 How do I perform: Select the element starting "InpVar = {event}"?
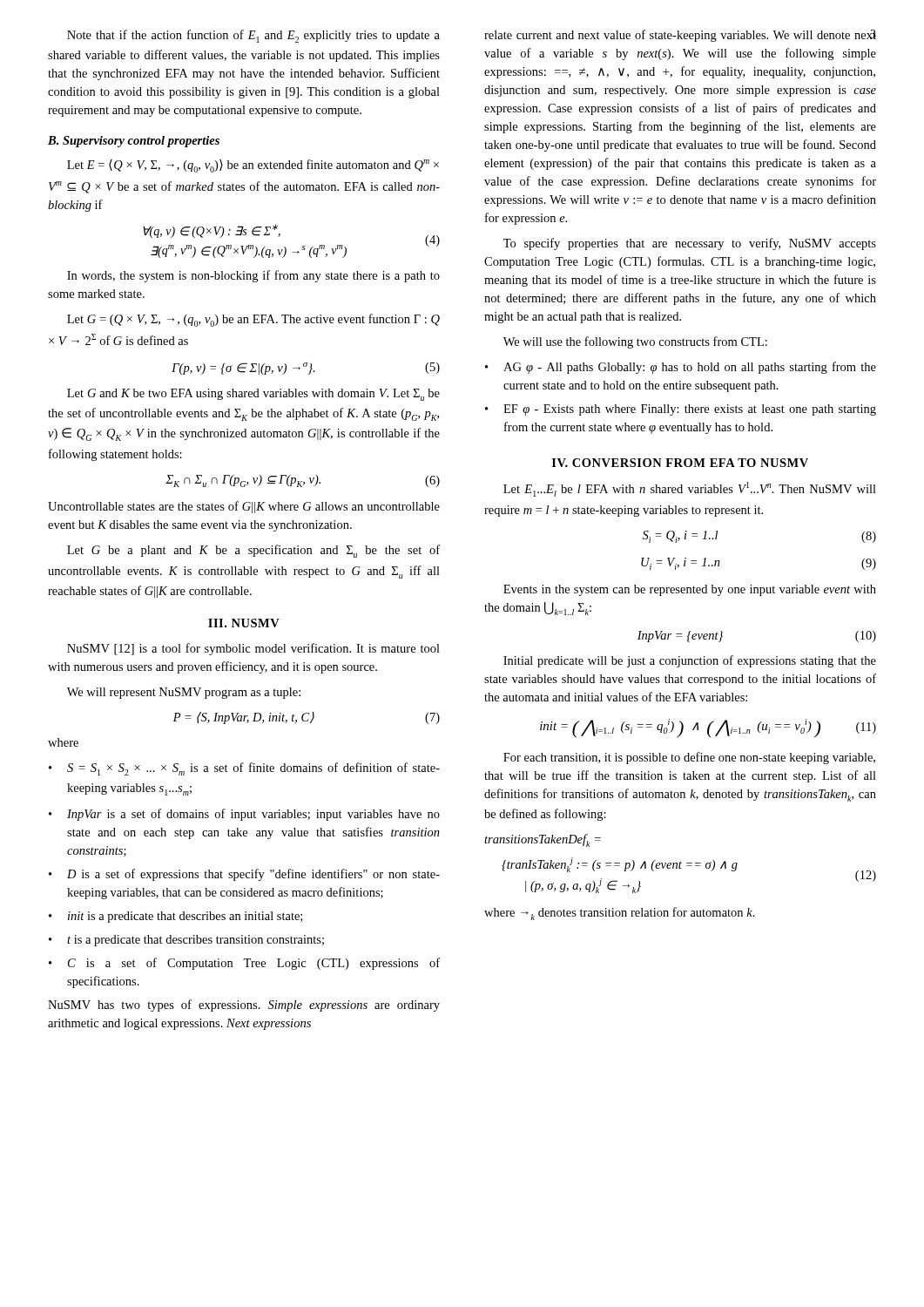coord(680,635)
